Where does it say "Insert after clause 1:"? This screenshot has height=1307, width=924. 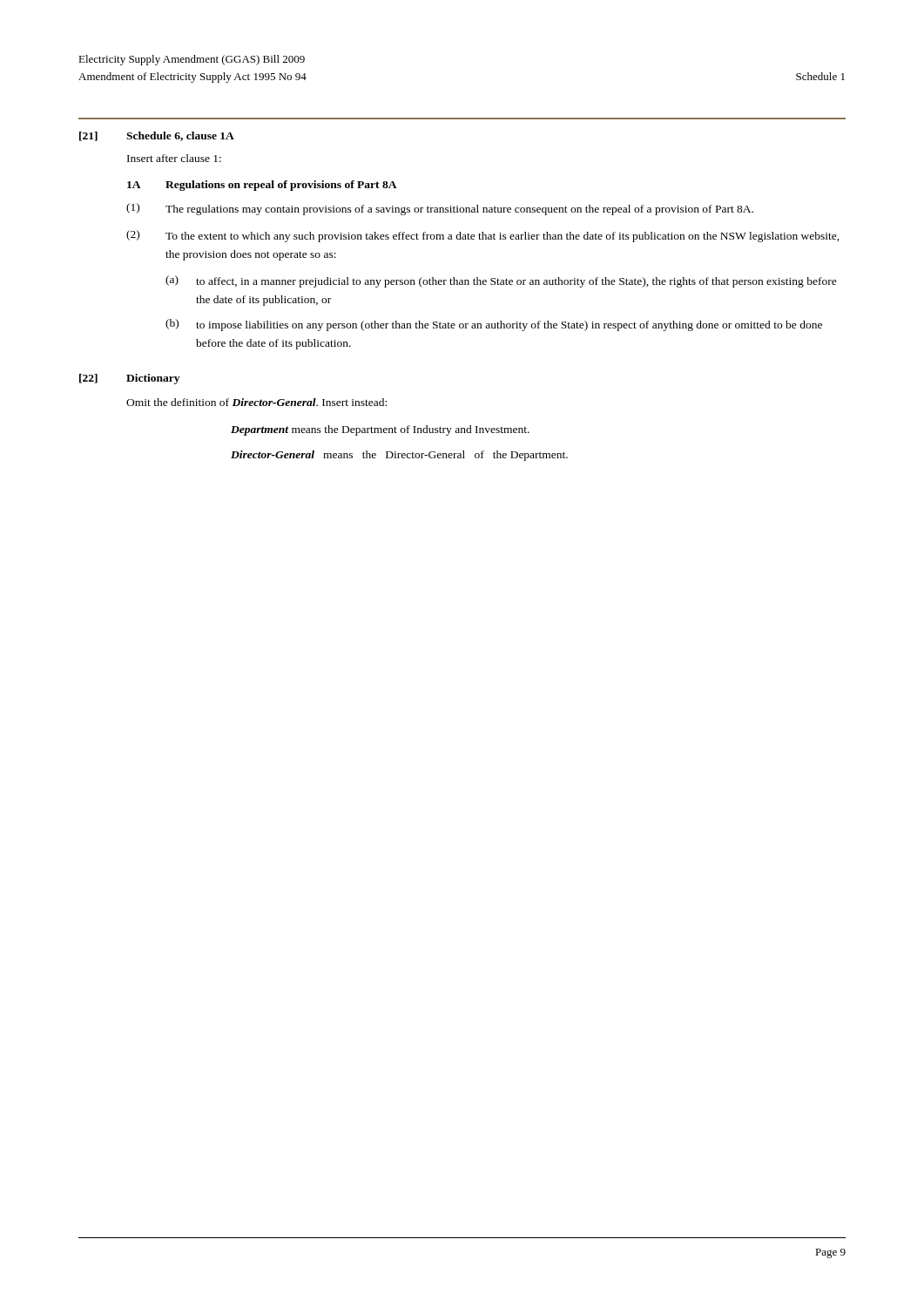click(x=174, y=158)
